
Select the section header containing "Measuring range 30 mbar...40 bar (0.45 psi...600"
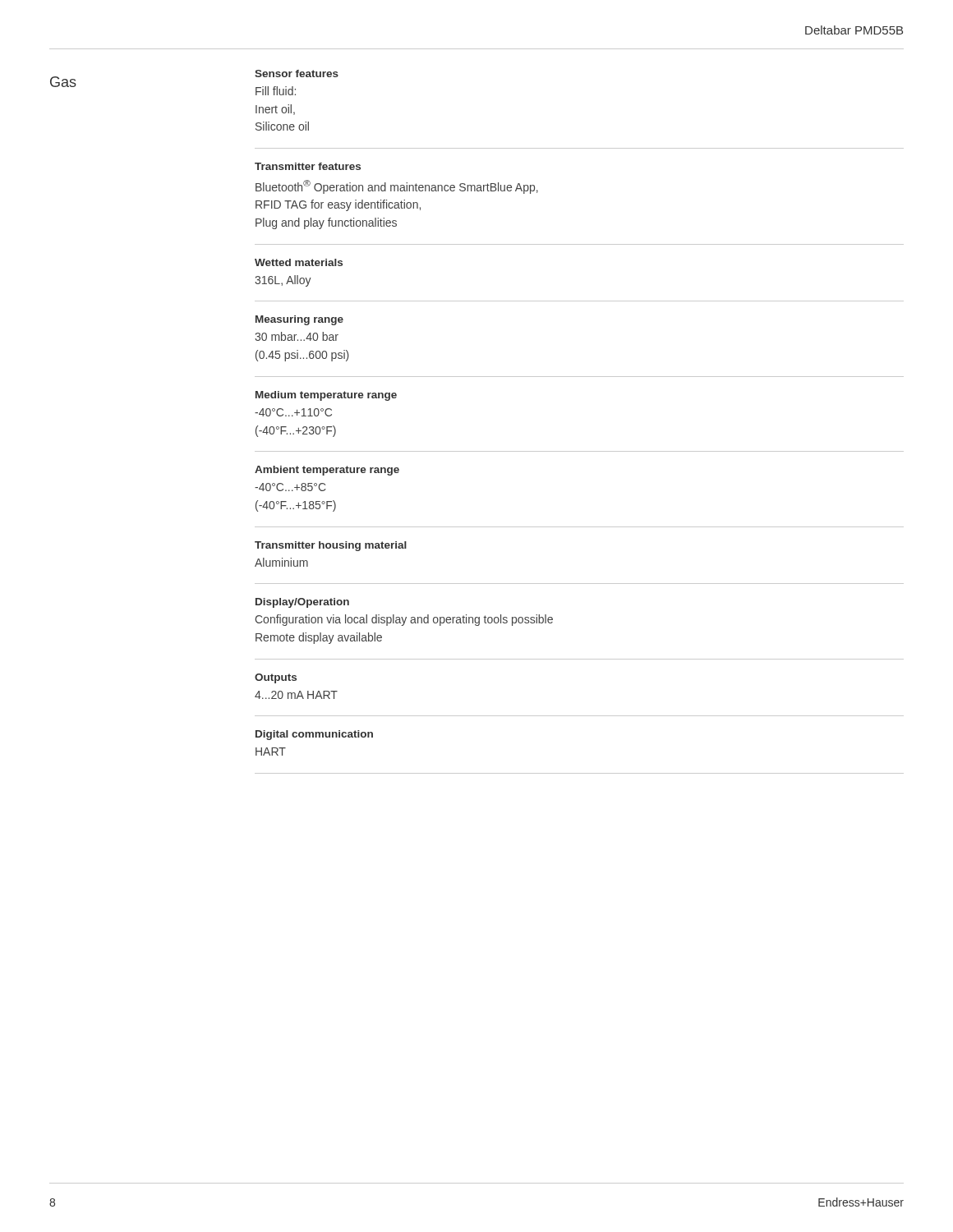(x=299, y=320)
